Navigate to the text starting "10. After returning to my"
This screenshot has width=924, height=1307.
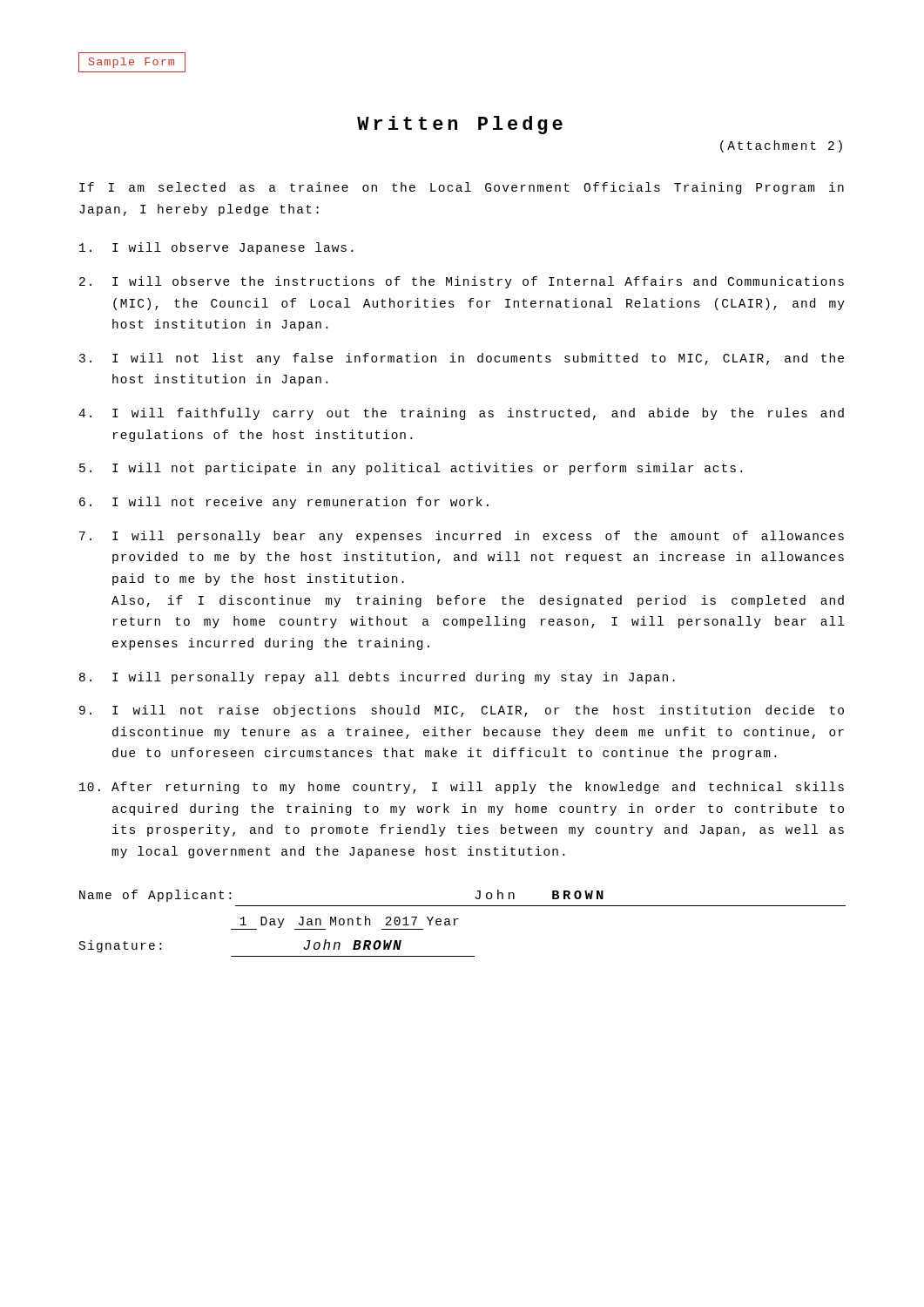click(462, 820)
